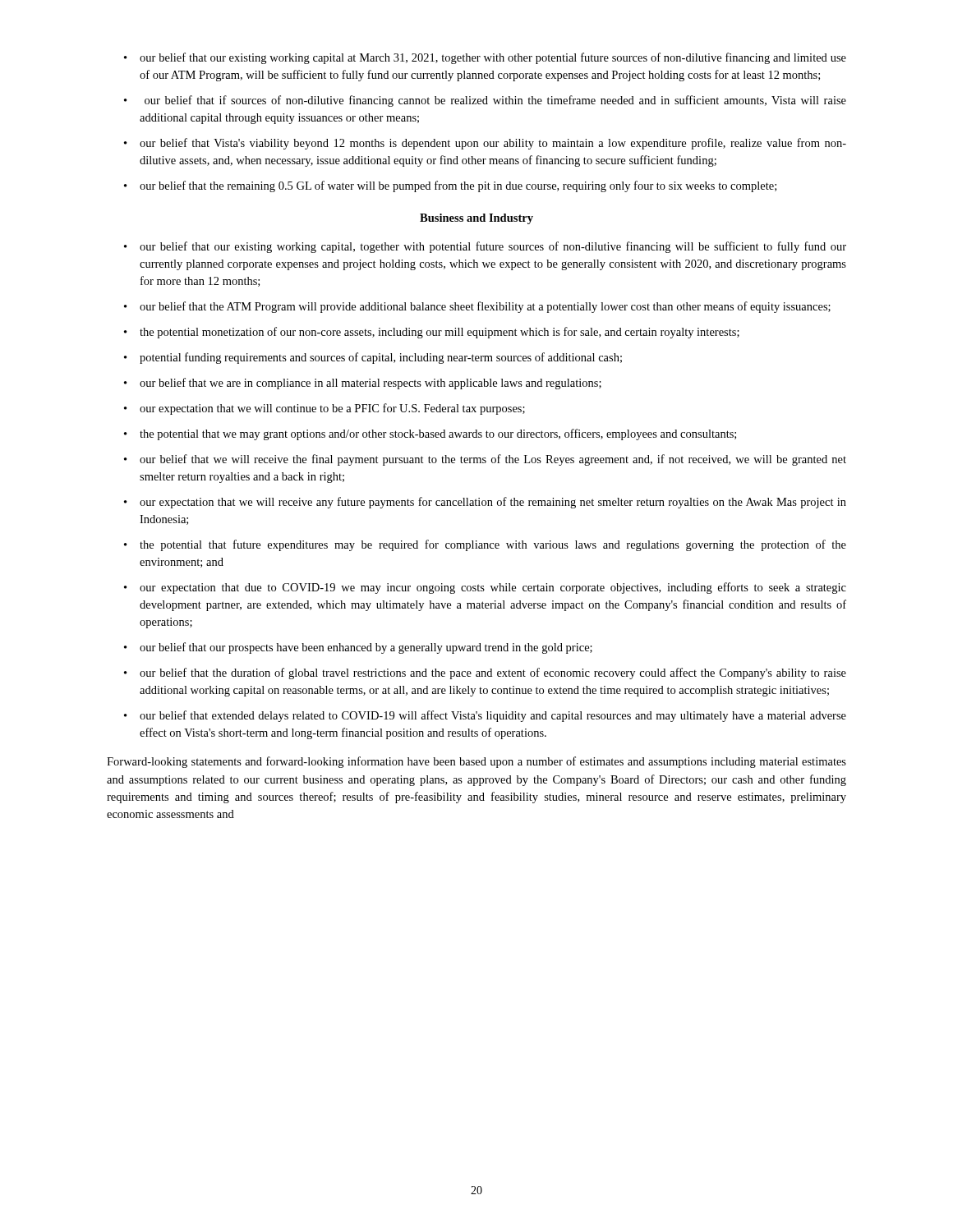The image size is (953, 1232).
Task: Point to the passage starting "Forward-looking statements and forward-looking information have been based"
Action: click(476, 788)
